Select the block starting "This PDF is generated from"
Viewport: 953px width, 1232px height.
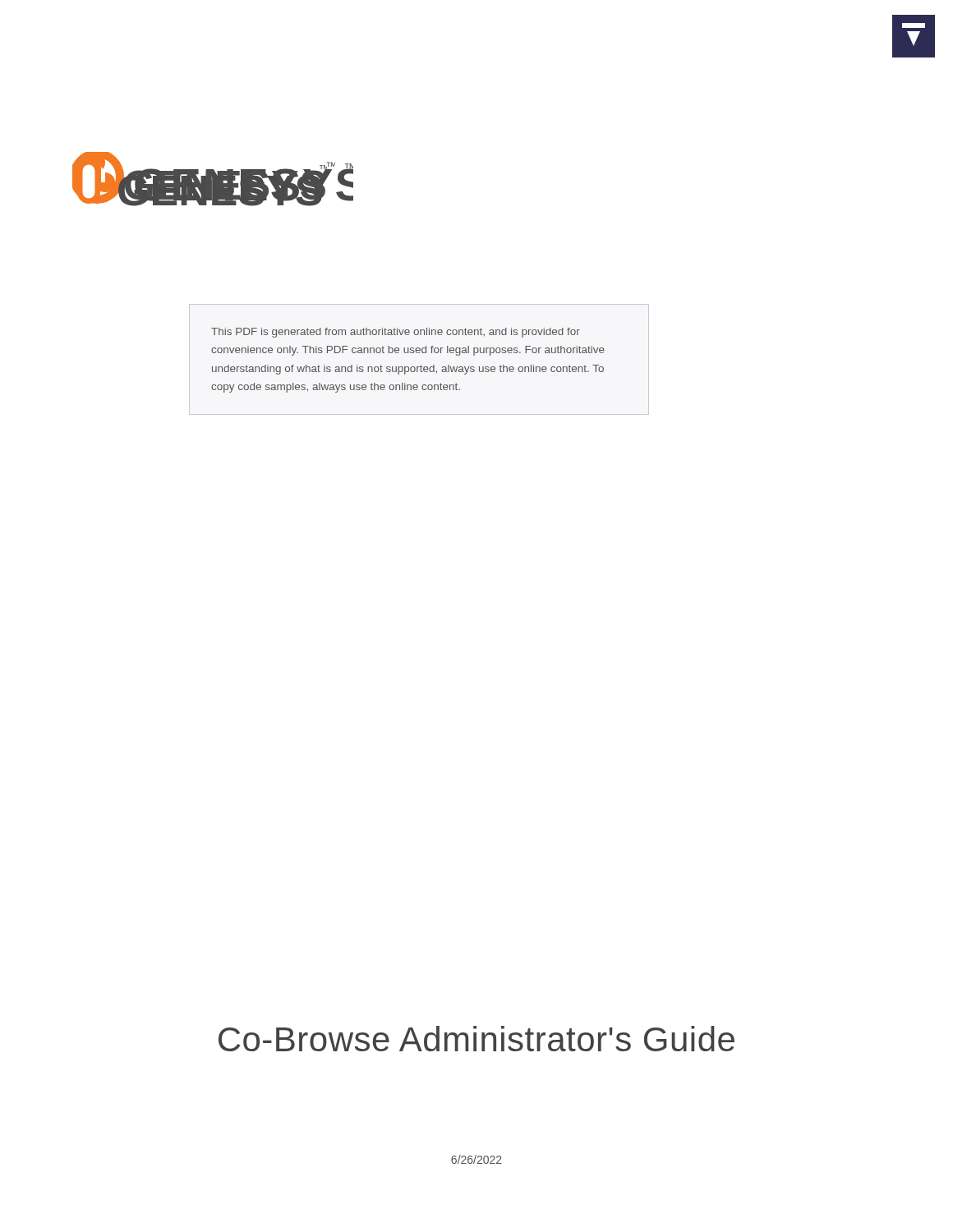point(419,359)
